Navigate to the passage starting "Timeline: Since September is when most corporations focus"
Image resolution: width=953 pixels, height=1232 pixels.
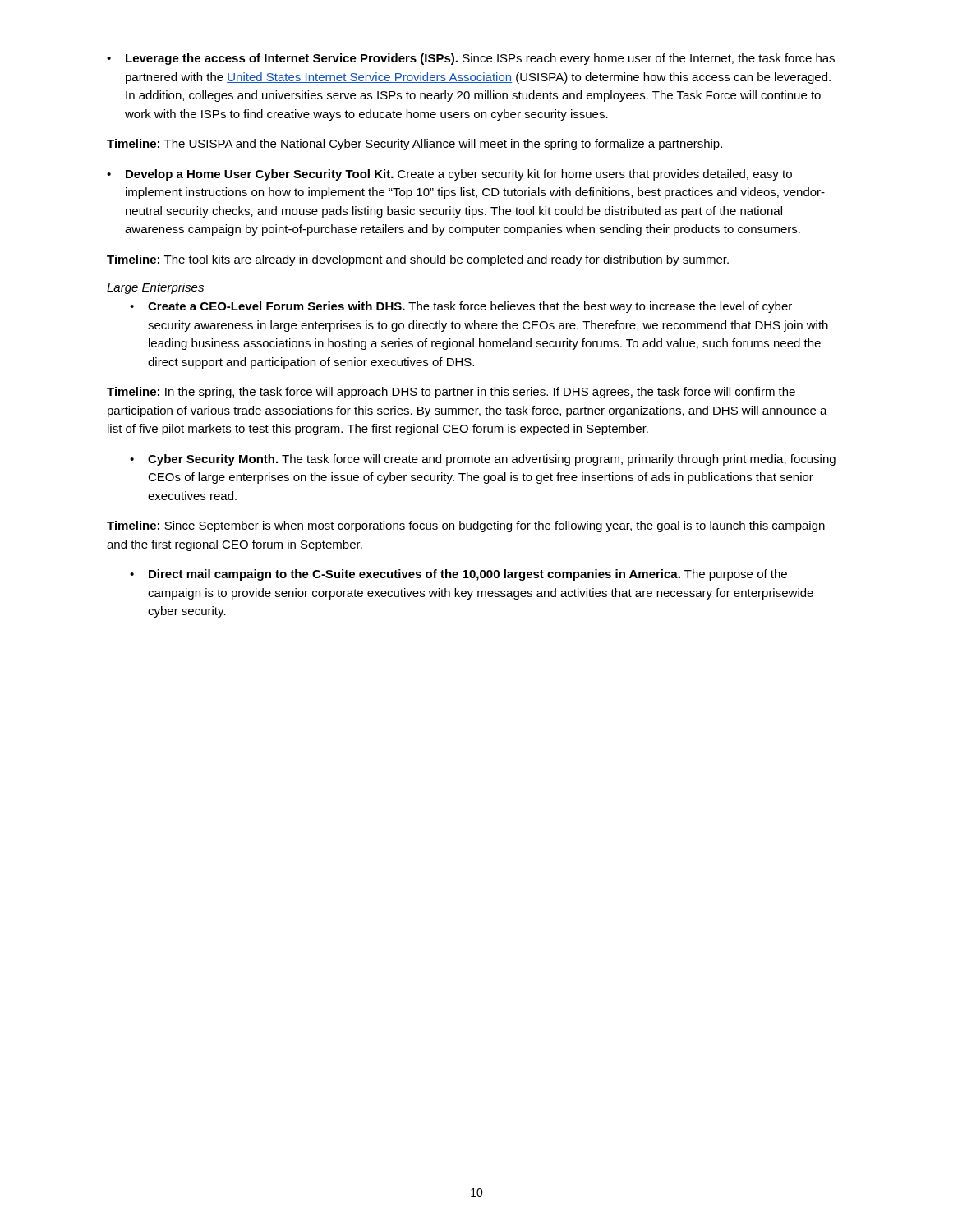[x=466, y=535]
